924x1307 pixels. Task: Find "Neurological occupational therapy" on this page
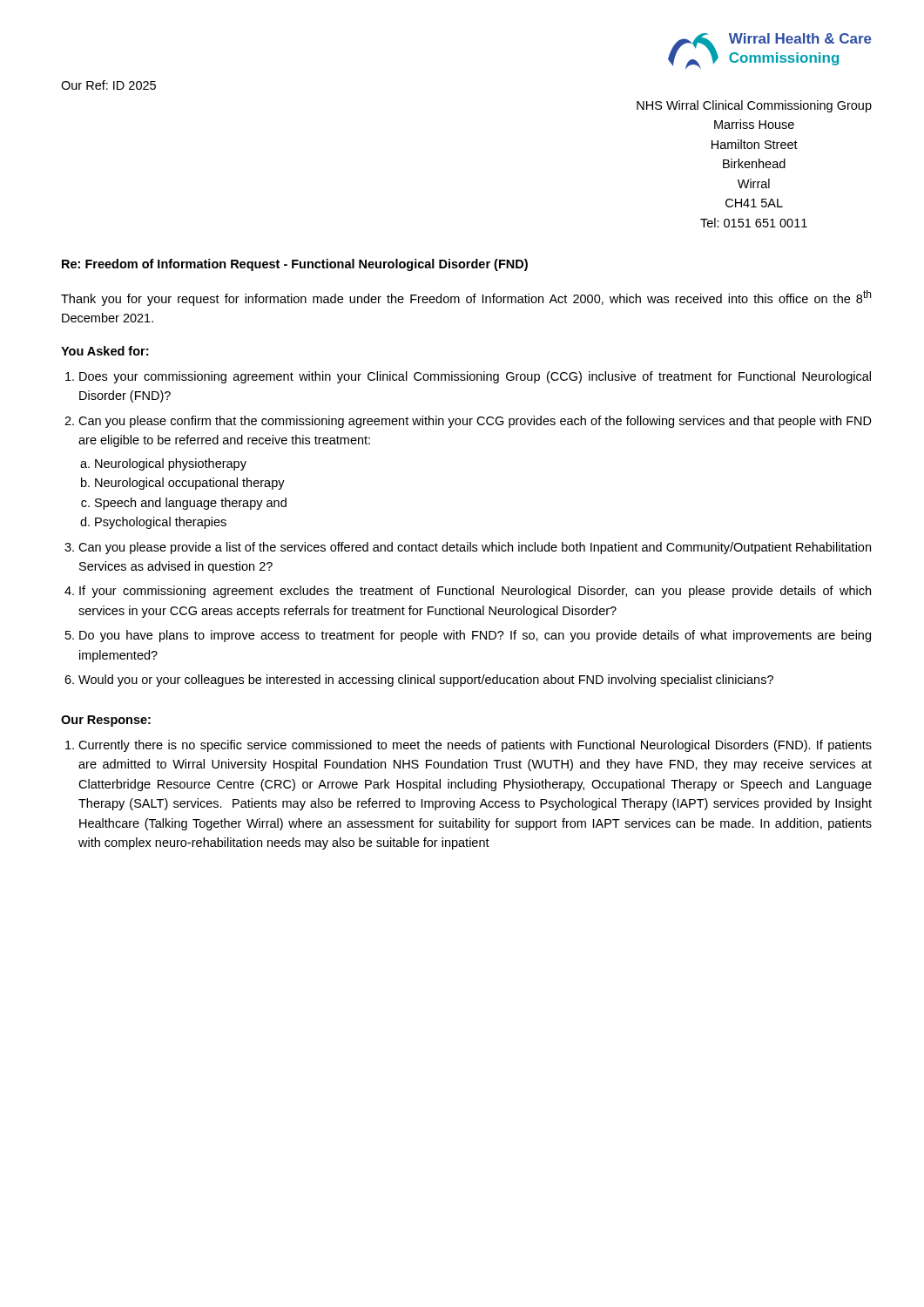coord(189,483)
